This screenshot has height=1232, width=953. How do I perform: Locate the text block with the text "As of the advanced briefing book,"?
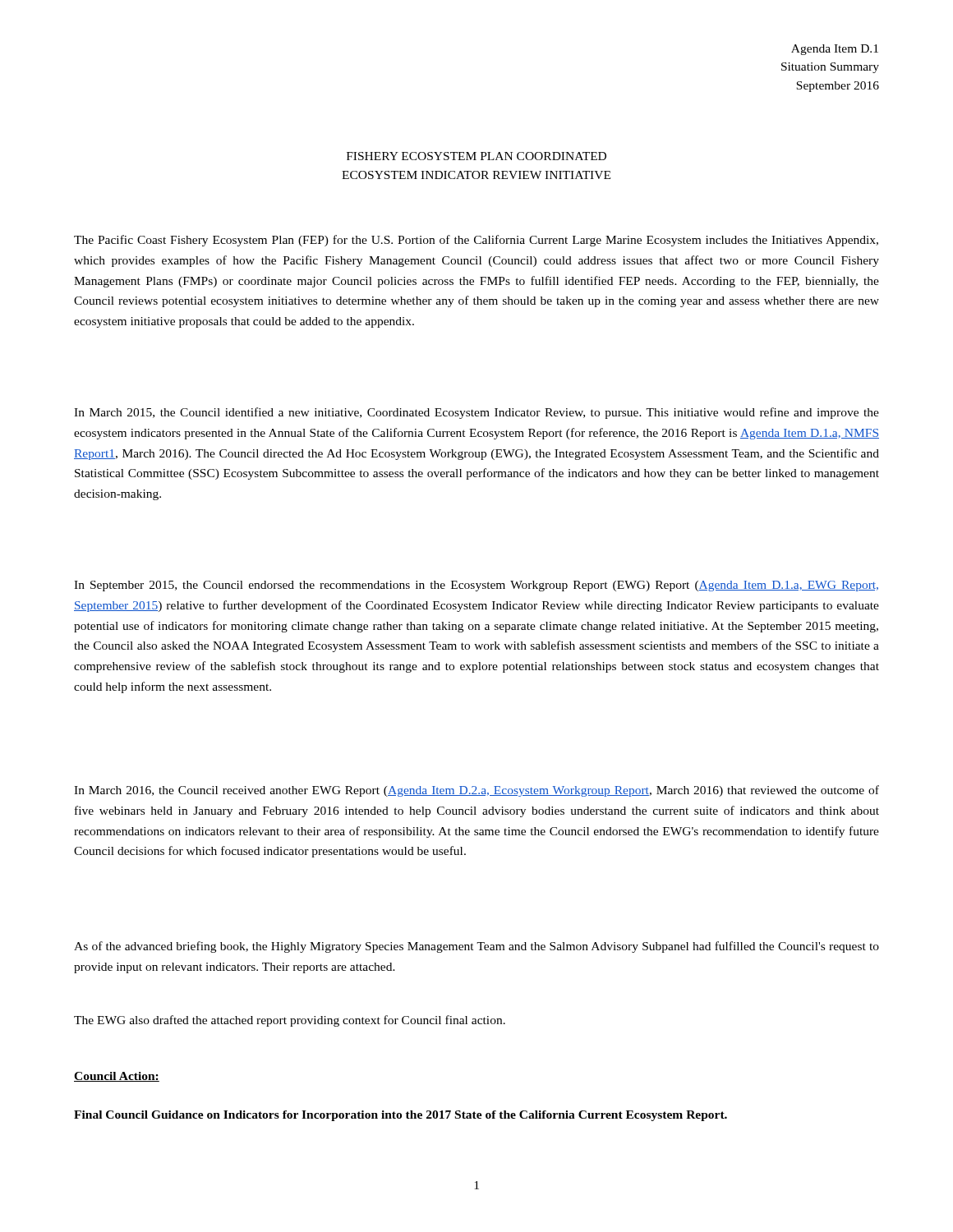pos(476,956)
